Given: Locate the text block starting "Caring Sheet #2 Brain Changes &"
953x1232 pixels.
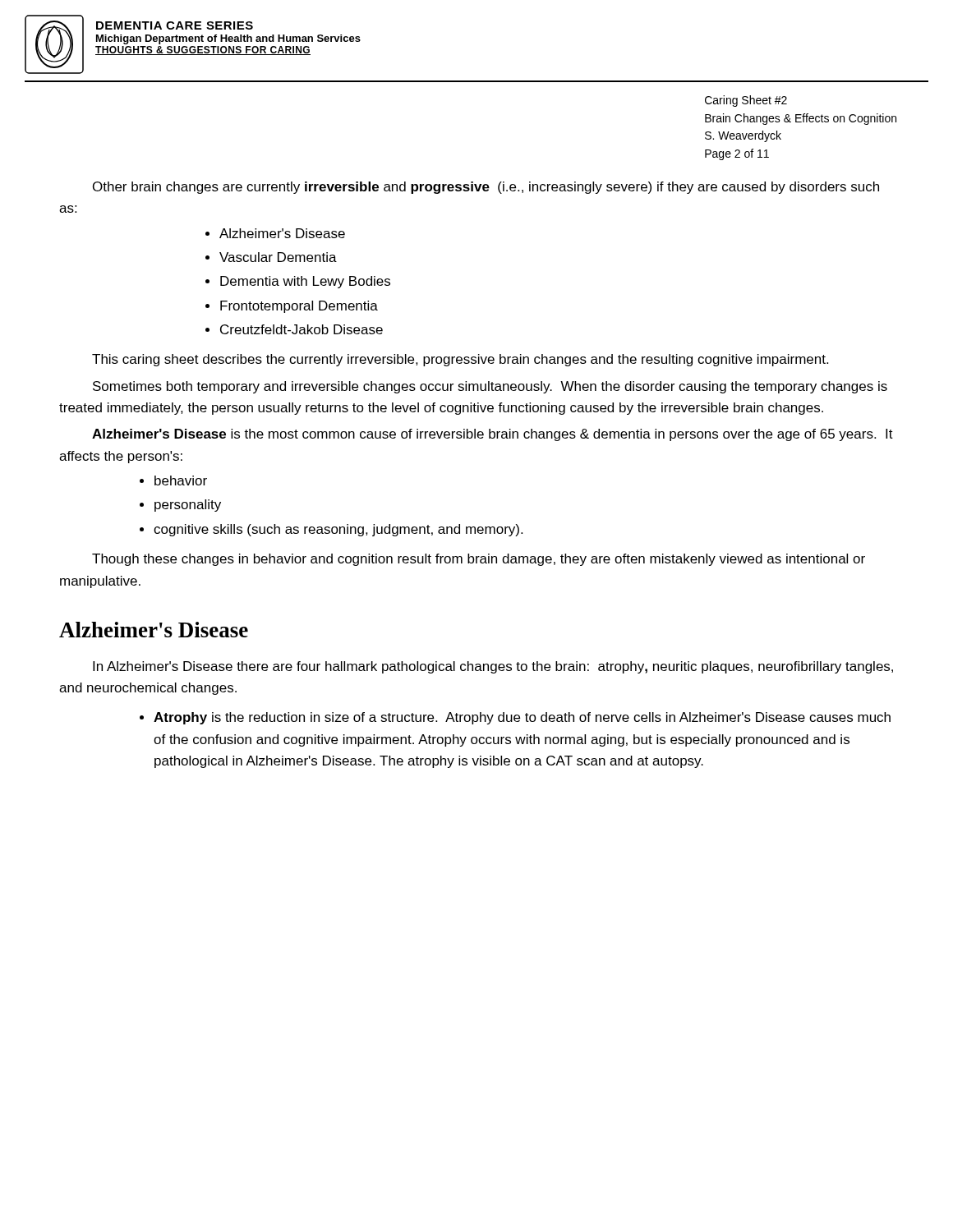Looking at the screenshot, I should [801, 127].
